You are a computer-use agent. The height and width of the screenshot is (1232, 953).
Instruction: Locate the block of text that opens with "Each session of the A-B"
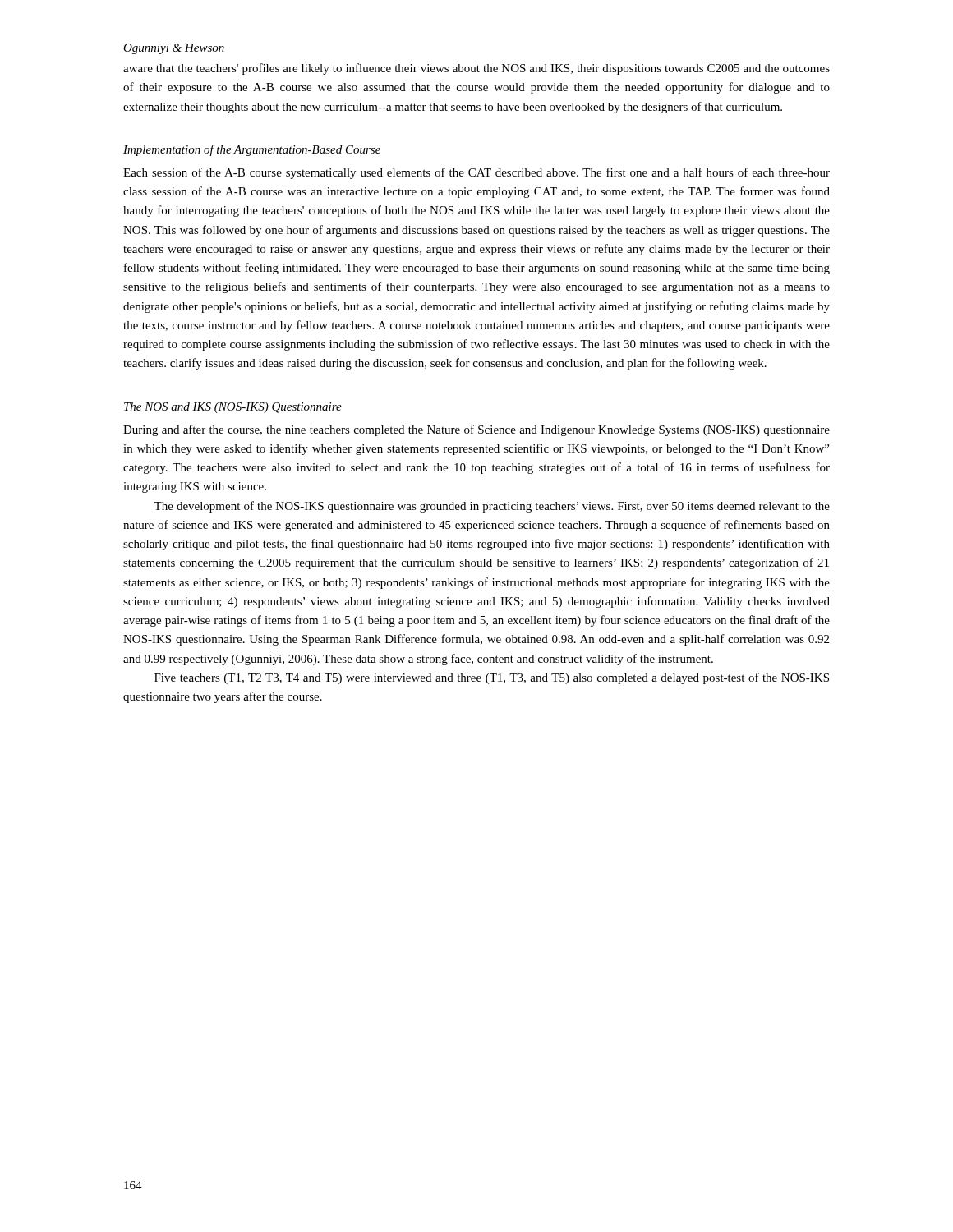(476, 268)
